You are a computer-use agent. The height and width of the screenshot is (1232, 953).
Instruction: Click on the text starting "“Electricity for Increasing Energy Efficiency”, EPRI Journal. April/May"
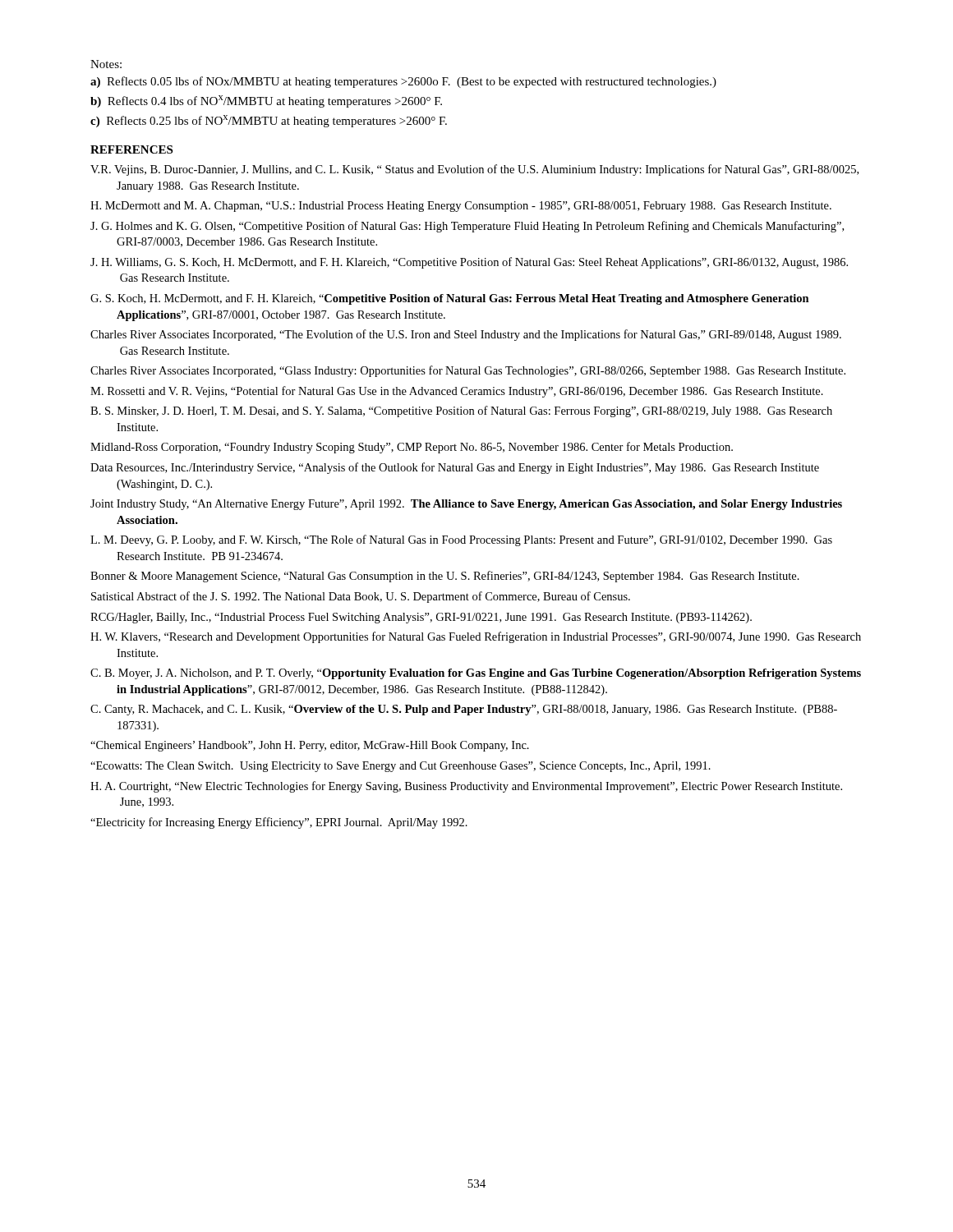[x=279, y=822]
